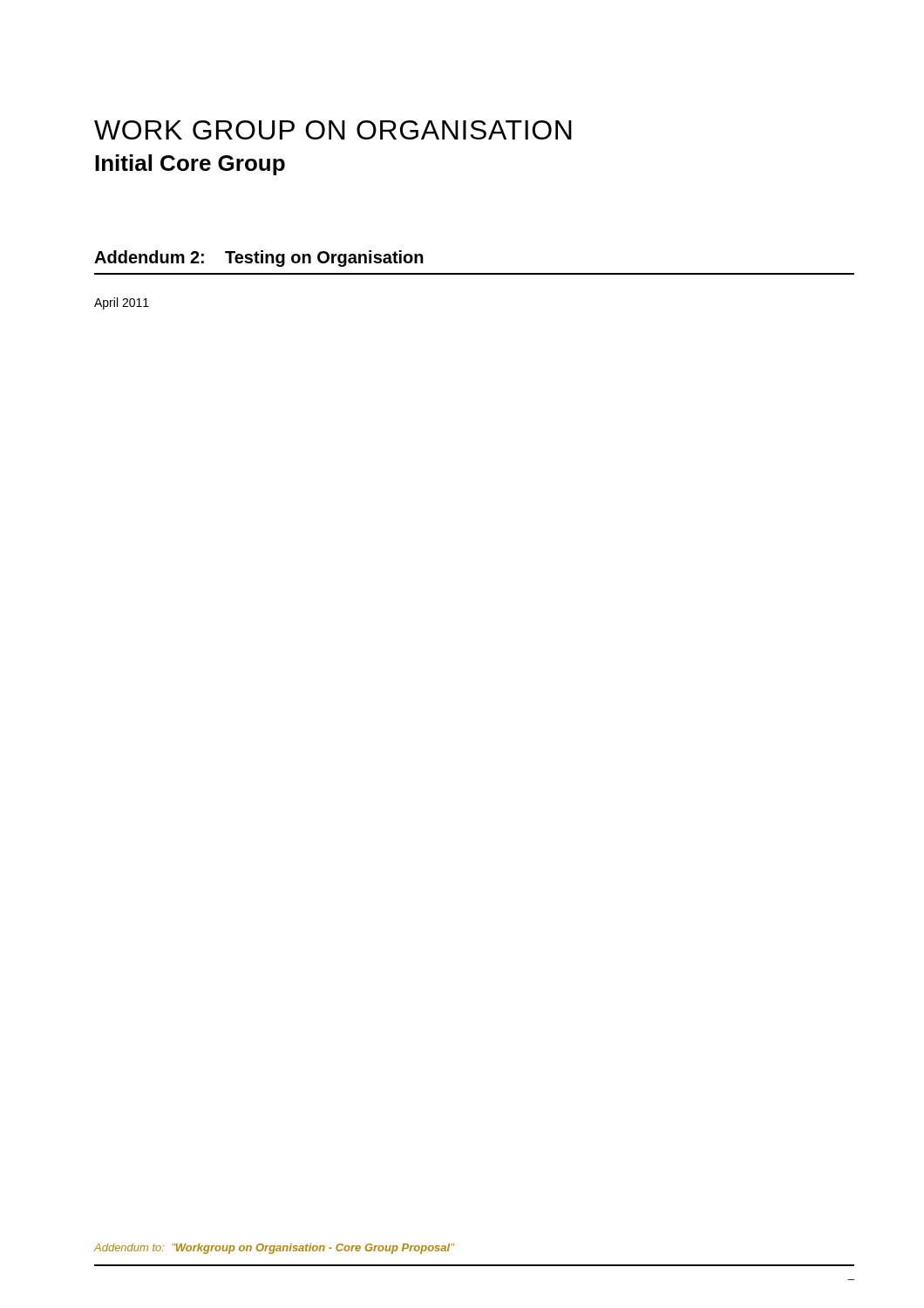Select the text containing "April 2011"
This screenshot has height=1308, width=924.
122,302
